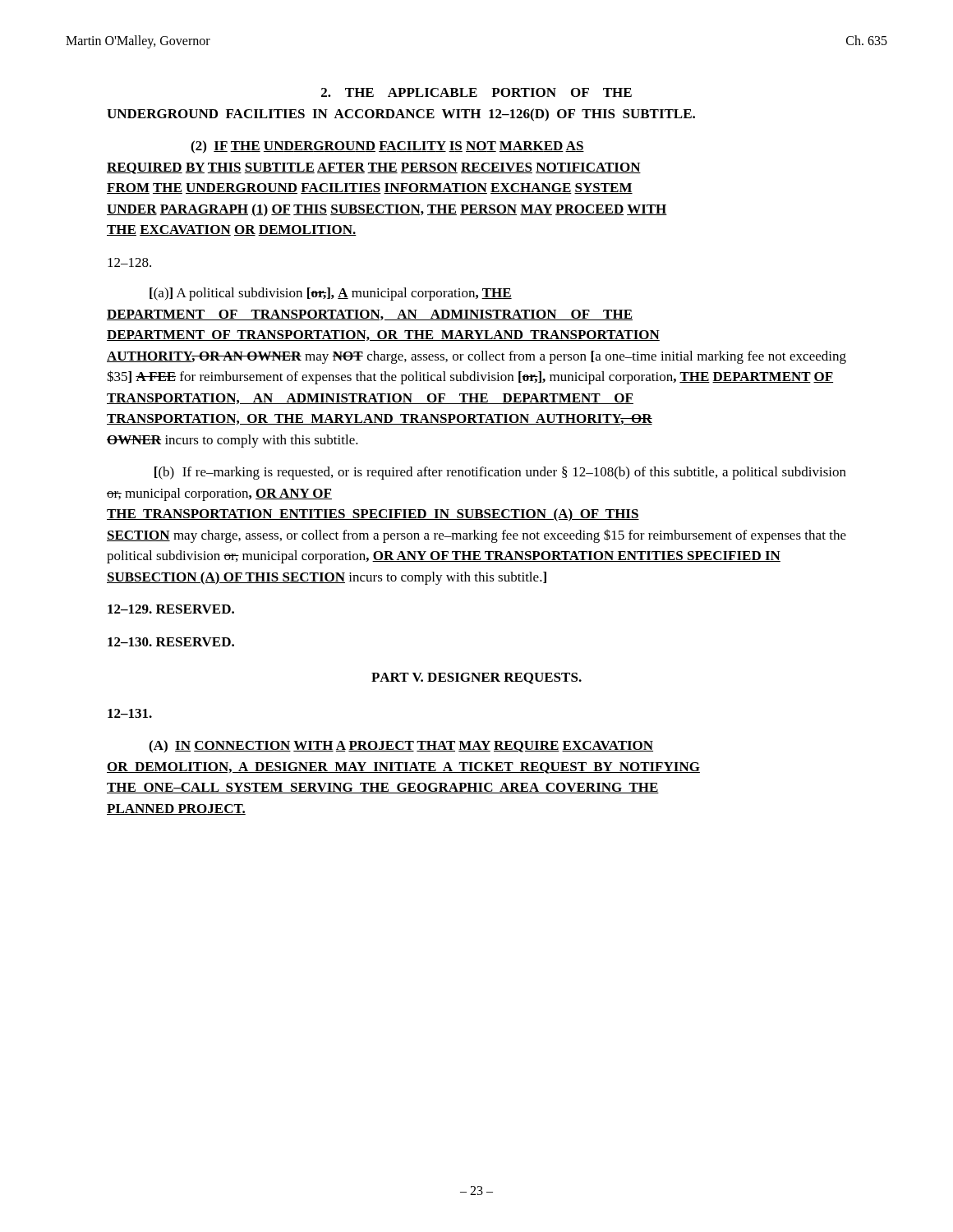Point to the block starting "12–130. RESERVED."

171,642
